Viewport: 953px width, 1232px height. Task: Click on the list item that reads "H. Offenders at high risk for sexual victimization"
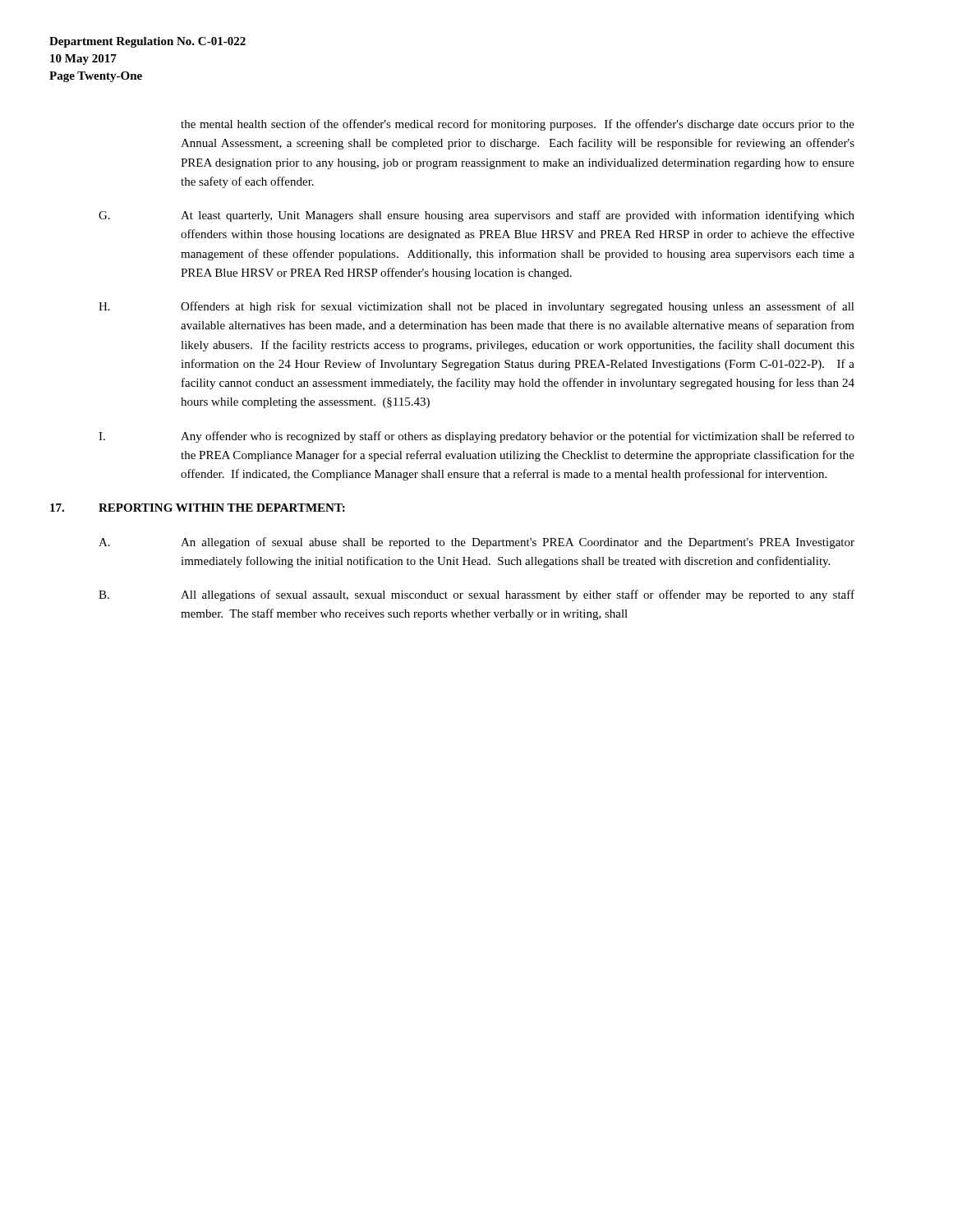tap(452, 355)
